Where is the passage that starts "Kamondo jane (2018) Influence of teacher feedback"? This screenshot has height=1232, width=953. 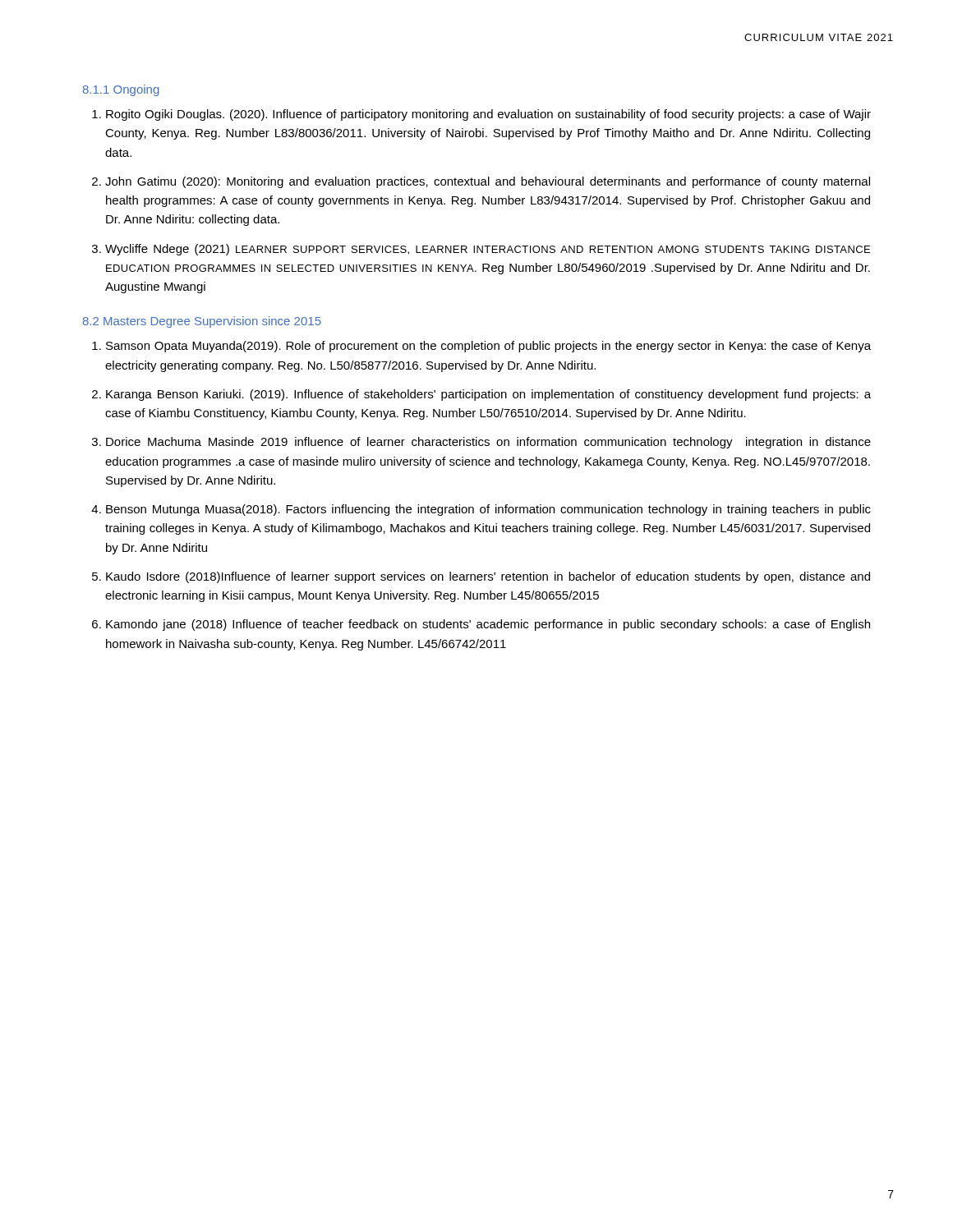[x=488, y=634]
